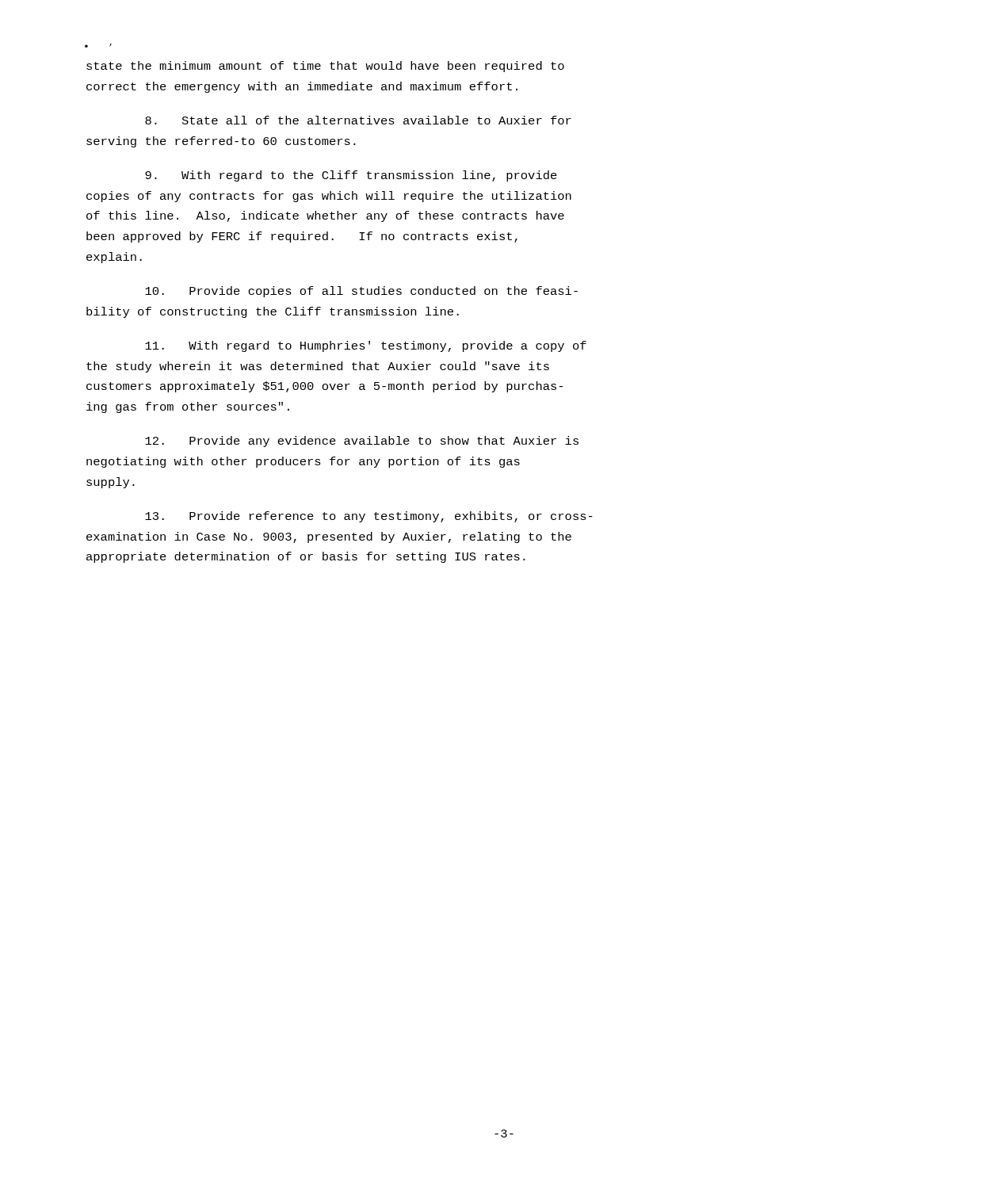Navigate to the element starting "8. State all of the alternatives available"

pyautogui.click(x=329, y=132)
